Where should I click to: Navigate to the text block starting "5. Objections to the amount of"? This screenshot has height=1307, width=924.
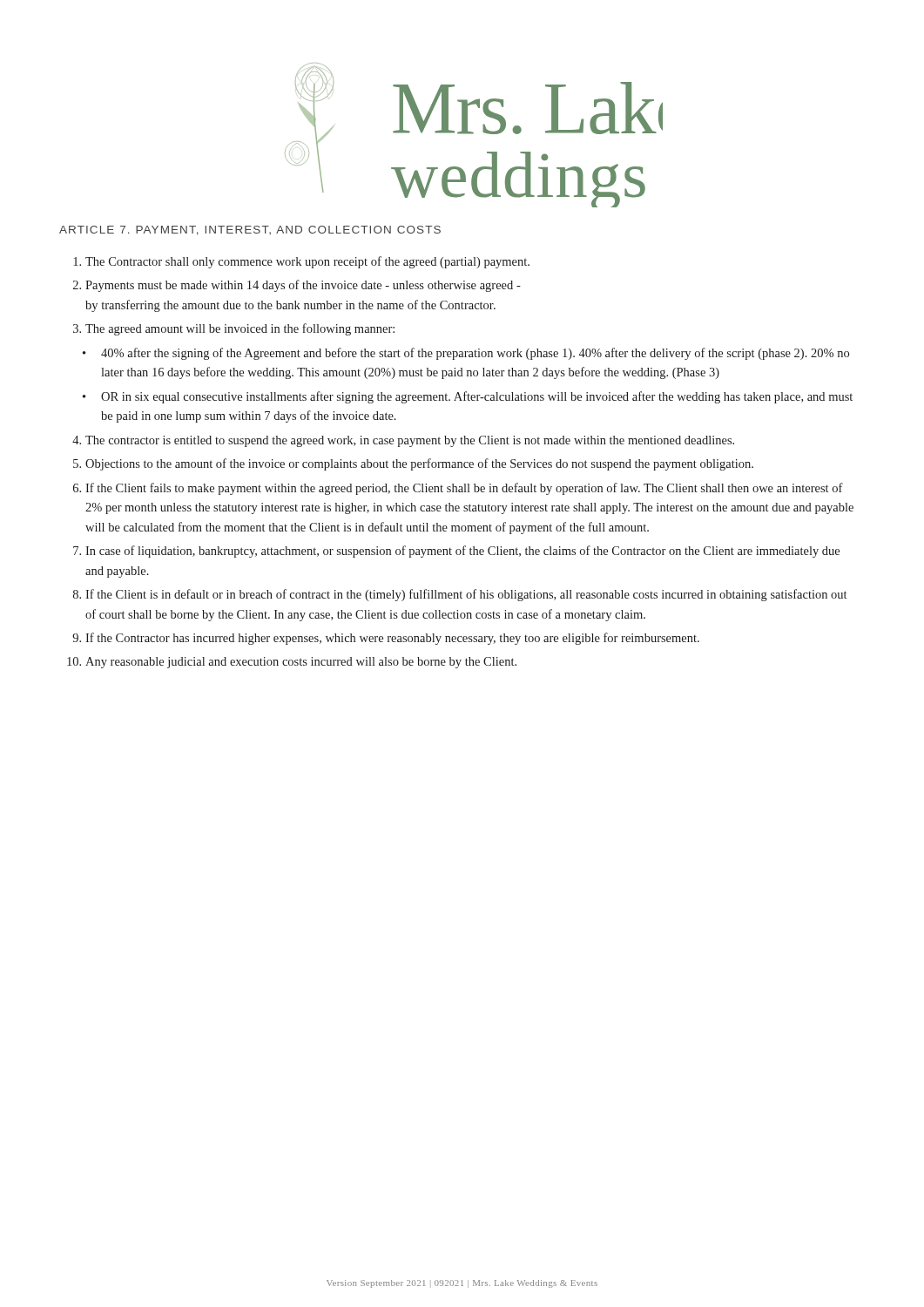pos(458,464)
